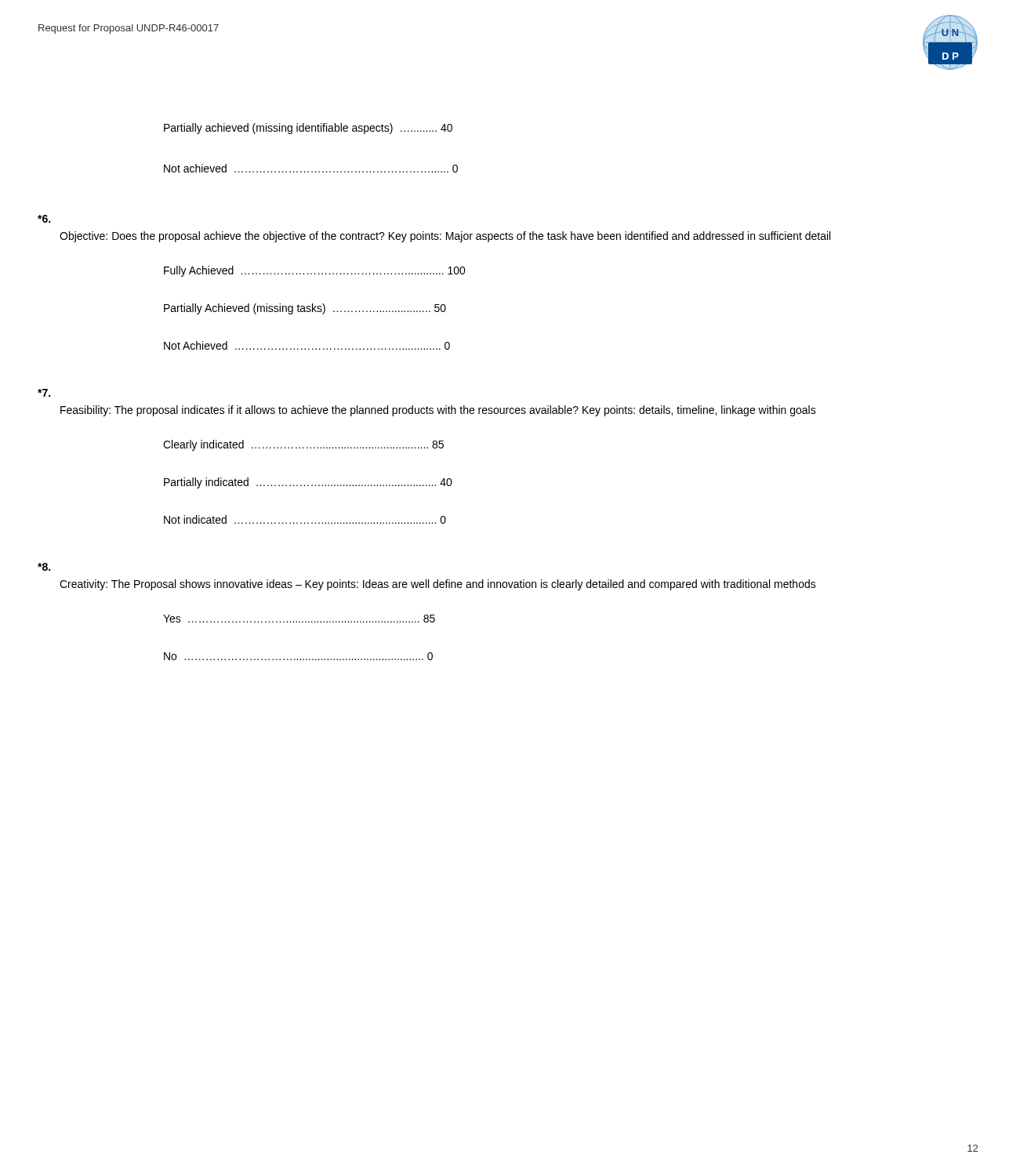The height and width of the screenshot is (1176, 1016).
Task: Where does it say "Not indicated ……………………"?
Action: (305, 520)
